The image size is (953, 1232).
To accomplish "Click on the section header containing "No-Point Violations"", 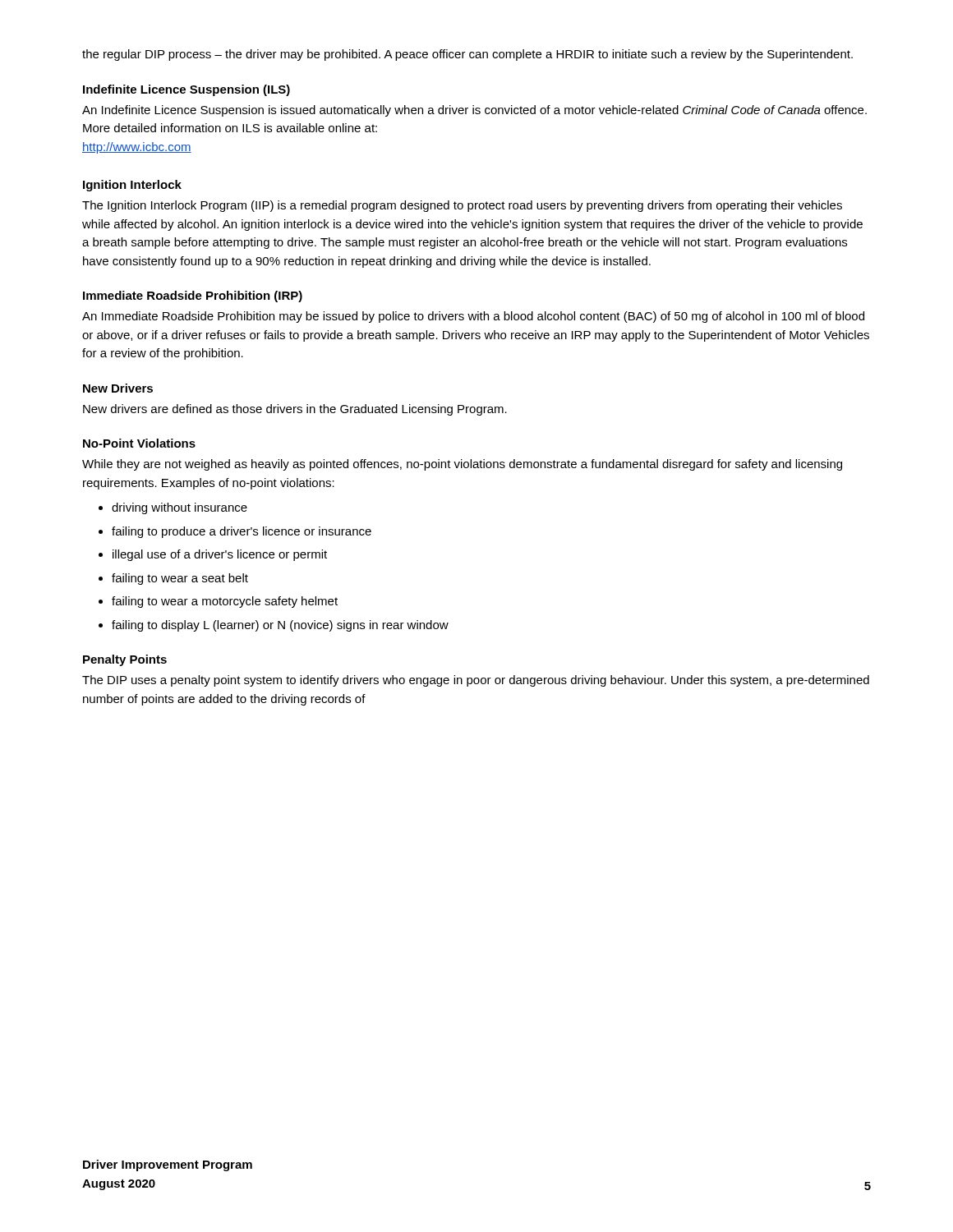I will click(139, 443).
